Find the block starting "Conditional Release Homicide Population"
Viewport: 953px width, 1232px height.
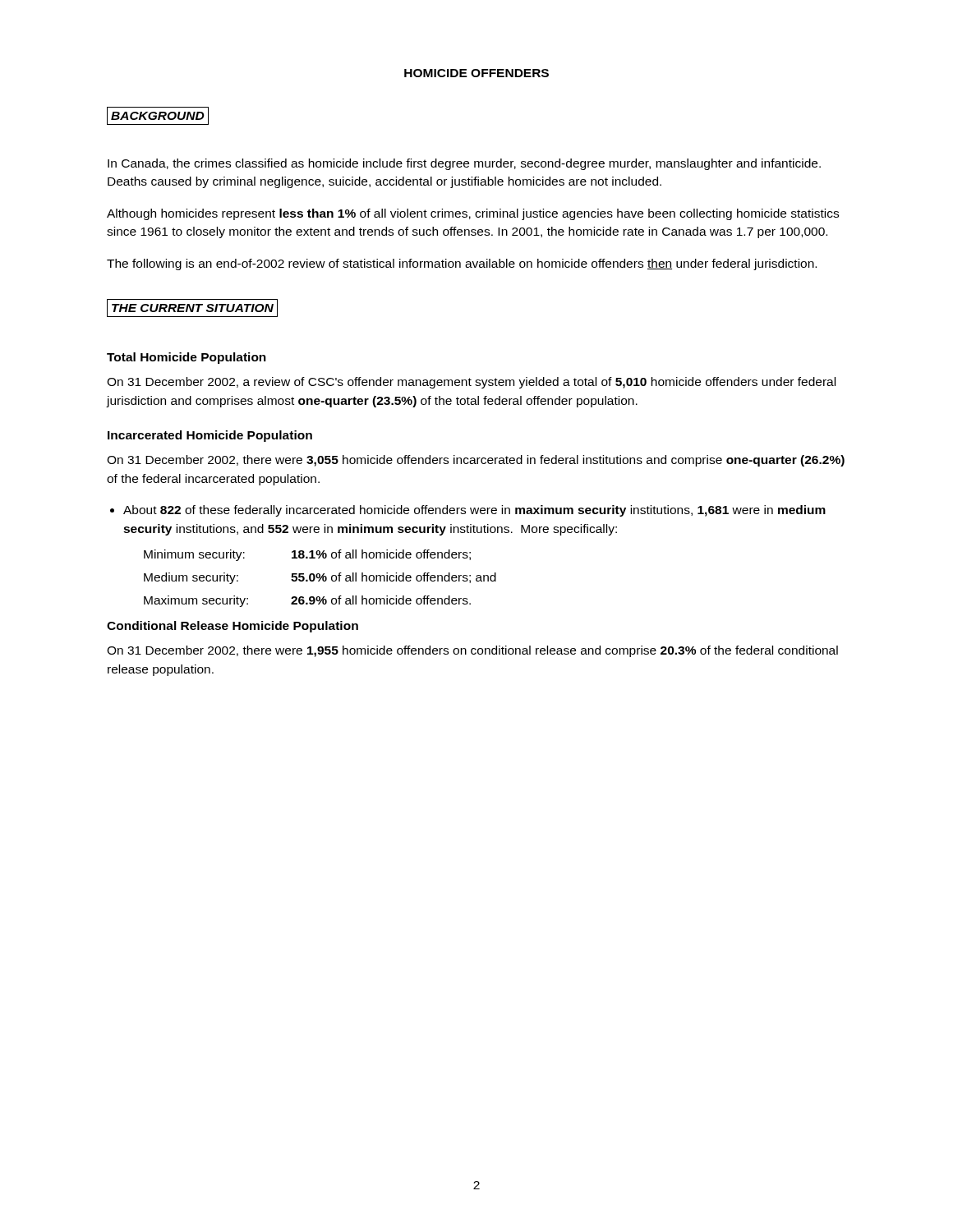tap(233, 626)
